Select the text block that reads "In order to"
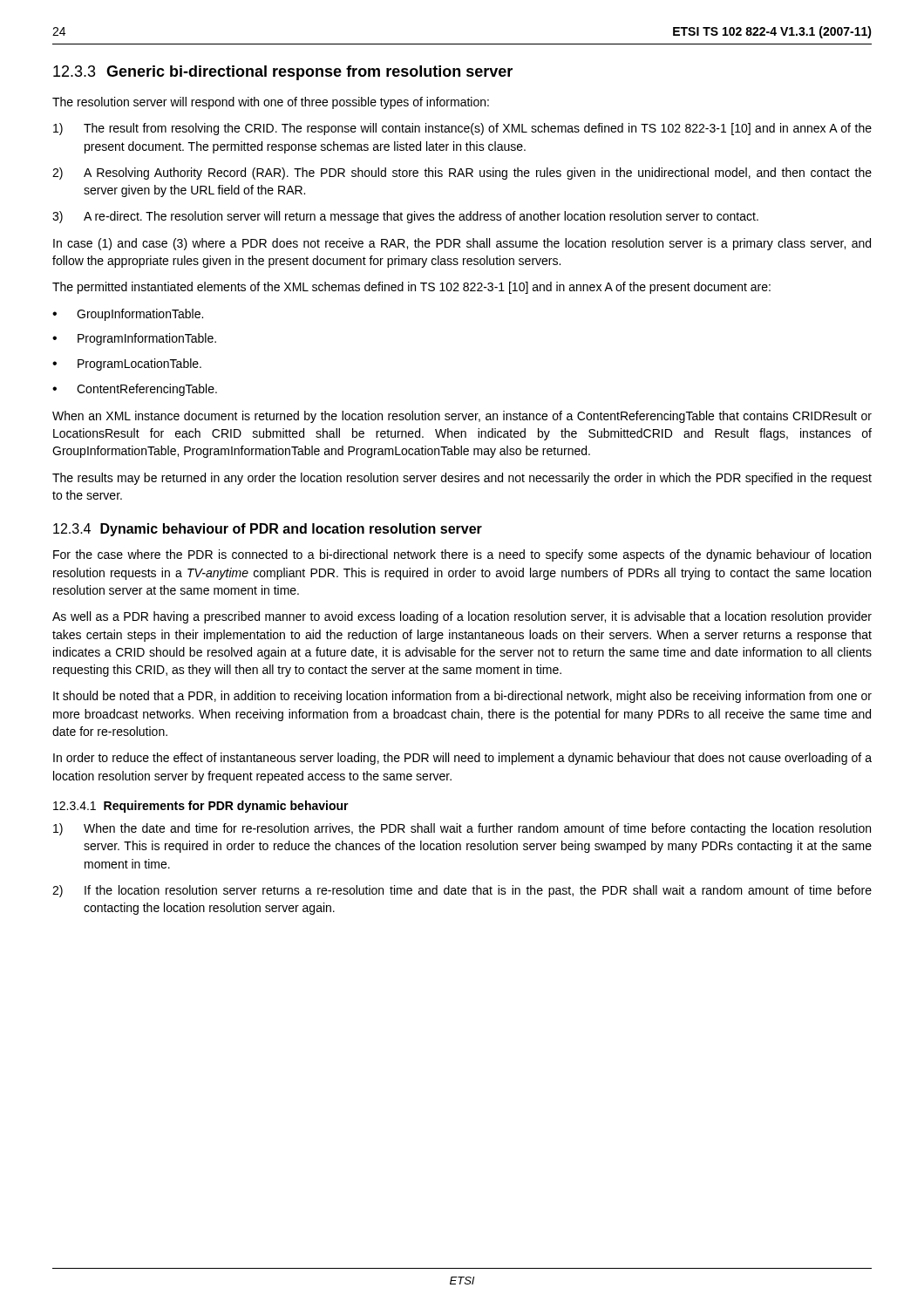The height and width of the screenshot is (1308, 924). [462, 767]
